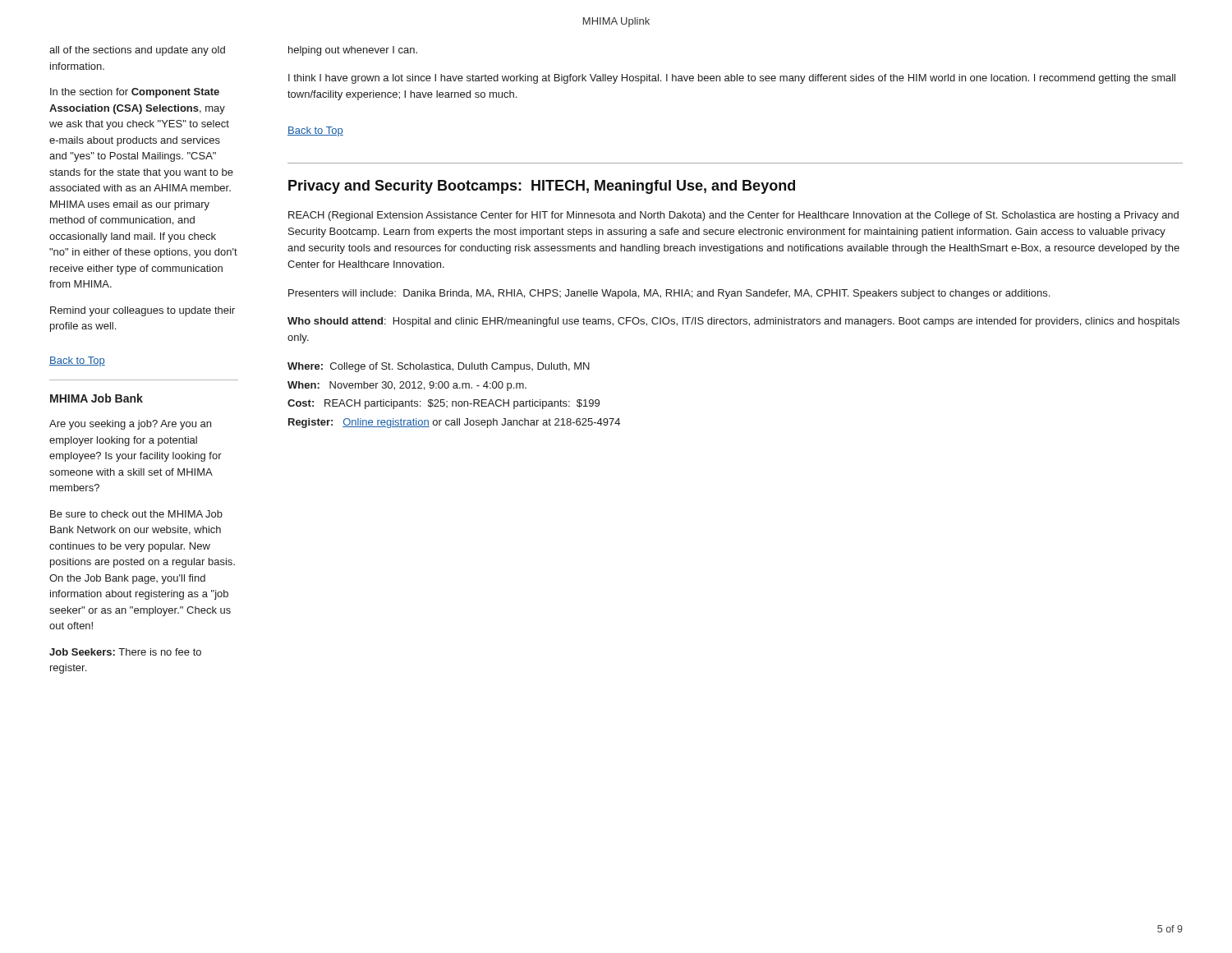
Task: Where is the passage that starts "Job Seekers: There is no fee to"?
Action: point(125,660)
